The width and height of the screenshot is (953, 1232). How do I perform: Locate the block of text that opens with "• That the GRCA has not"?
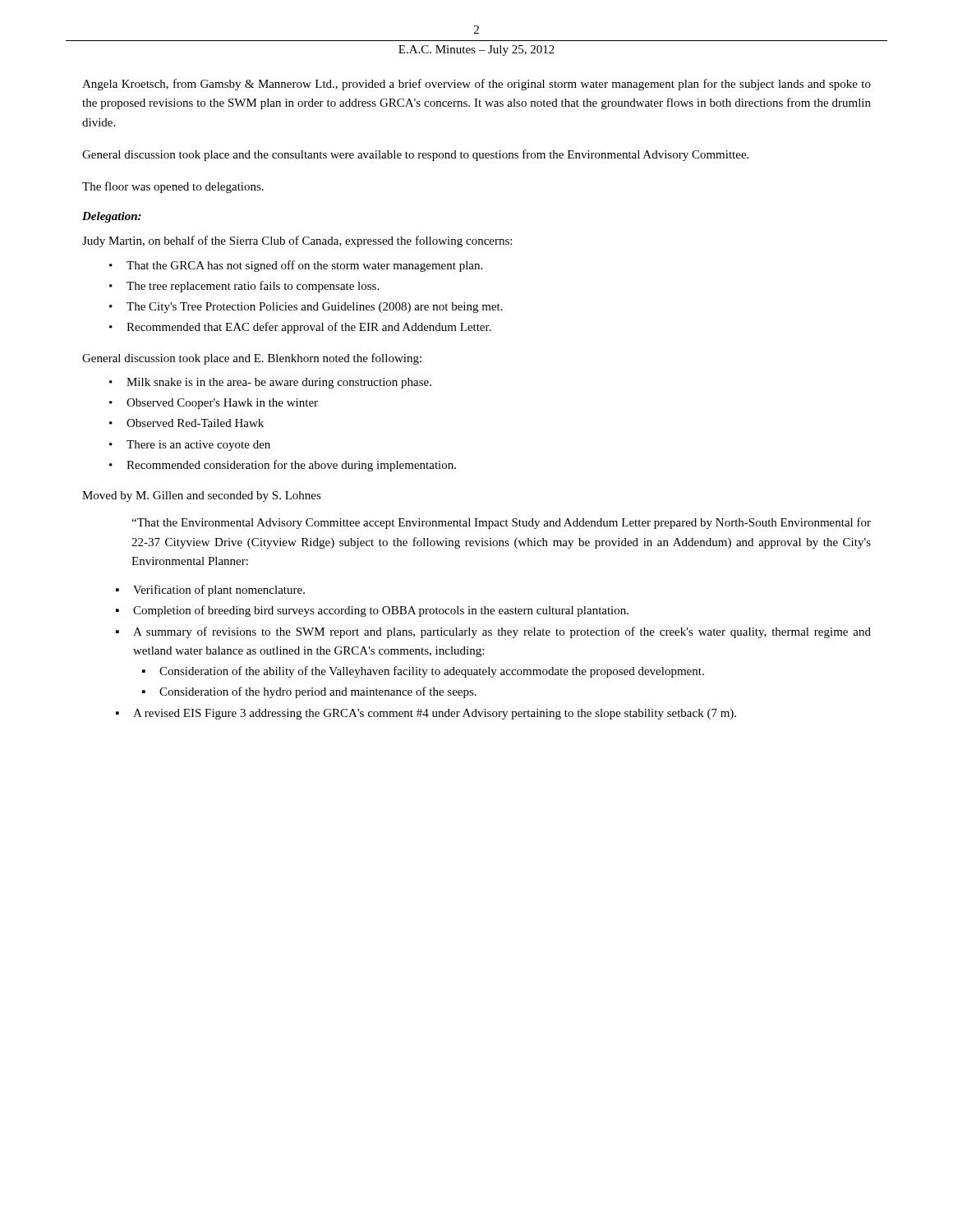[x=490, y=265]
